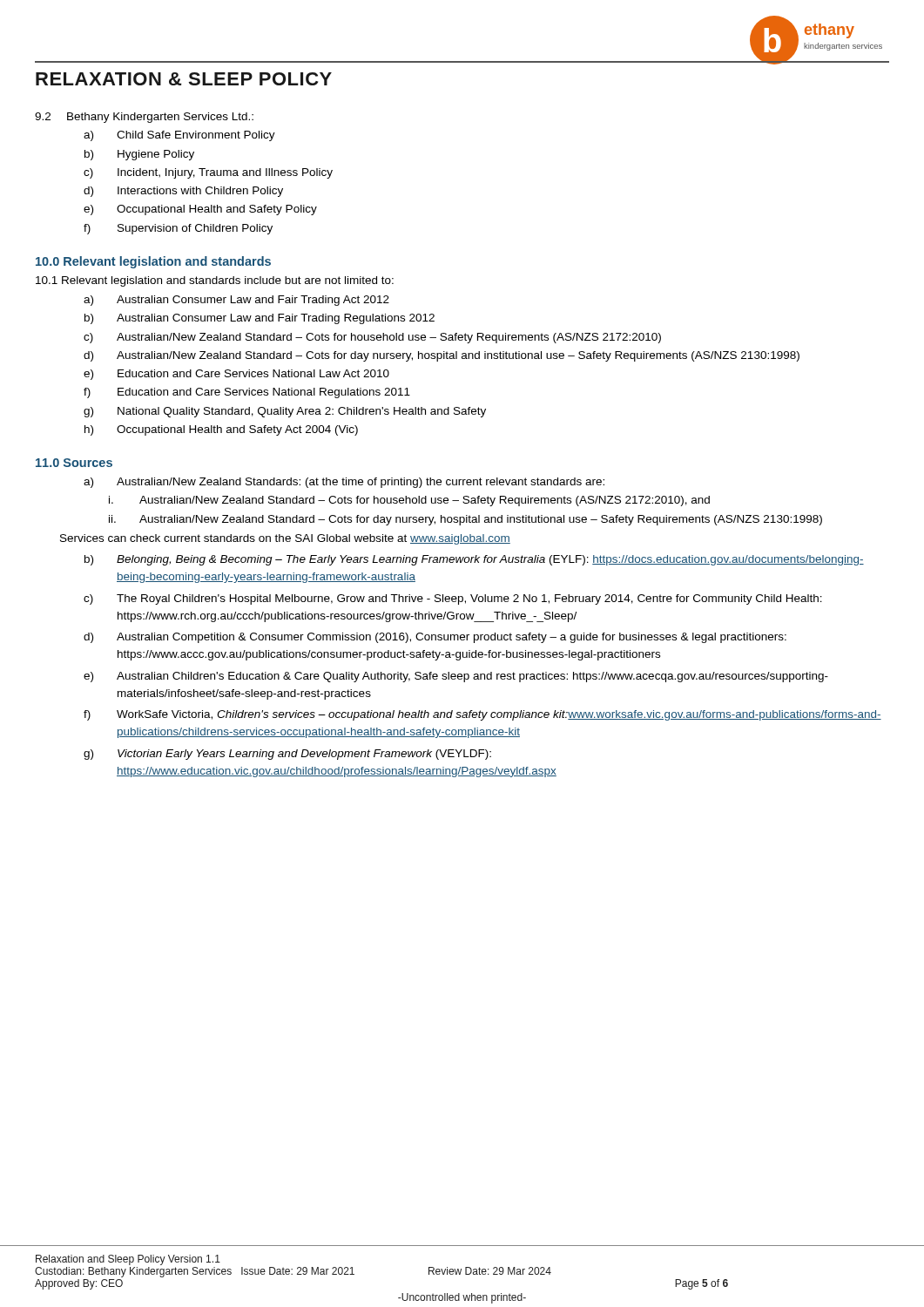Click on the text block with the text "Services can check current standards on the"
Image resolution: width=924 pixels, height=1307 pixels.
[x=285, y=538]
